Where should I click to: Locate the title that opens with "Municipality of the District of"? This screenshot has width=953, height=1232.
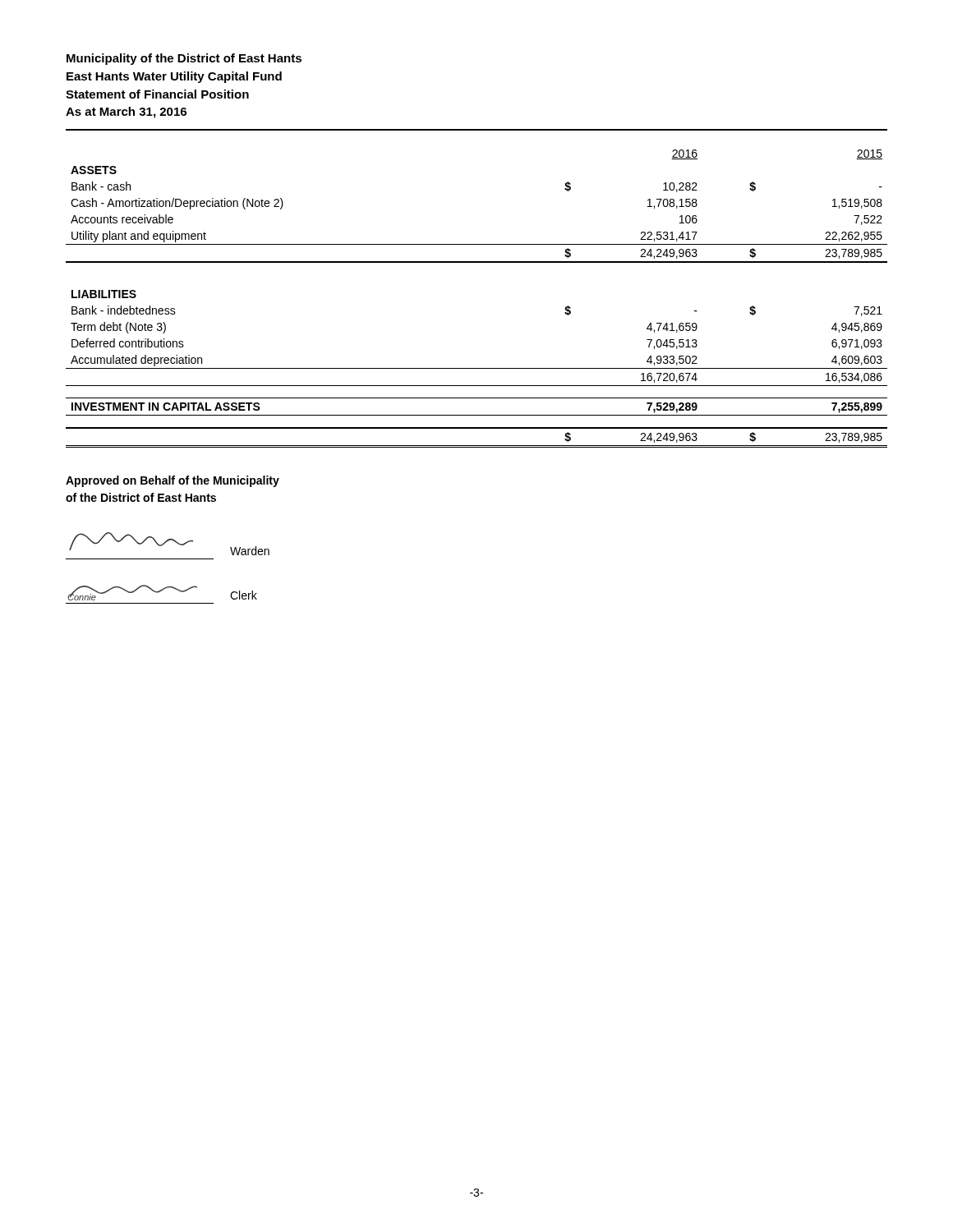(184, 59)
